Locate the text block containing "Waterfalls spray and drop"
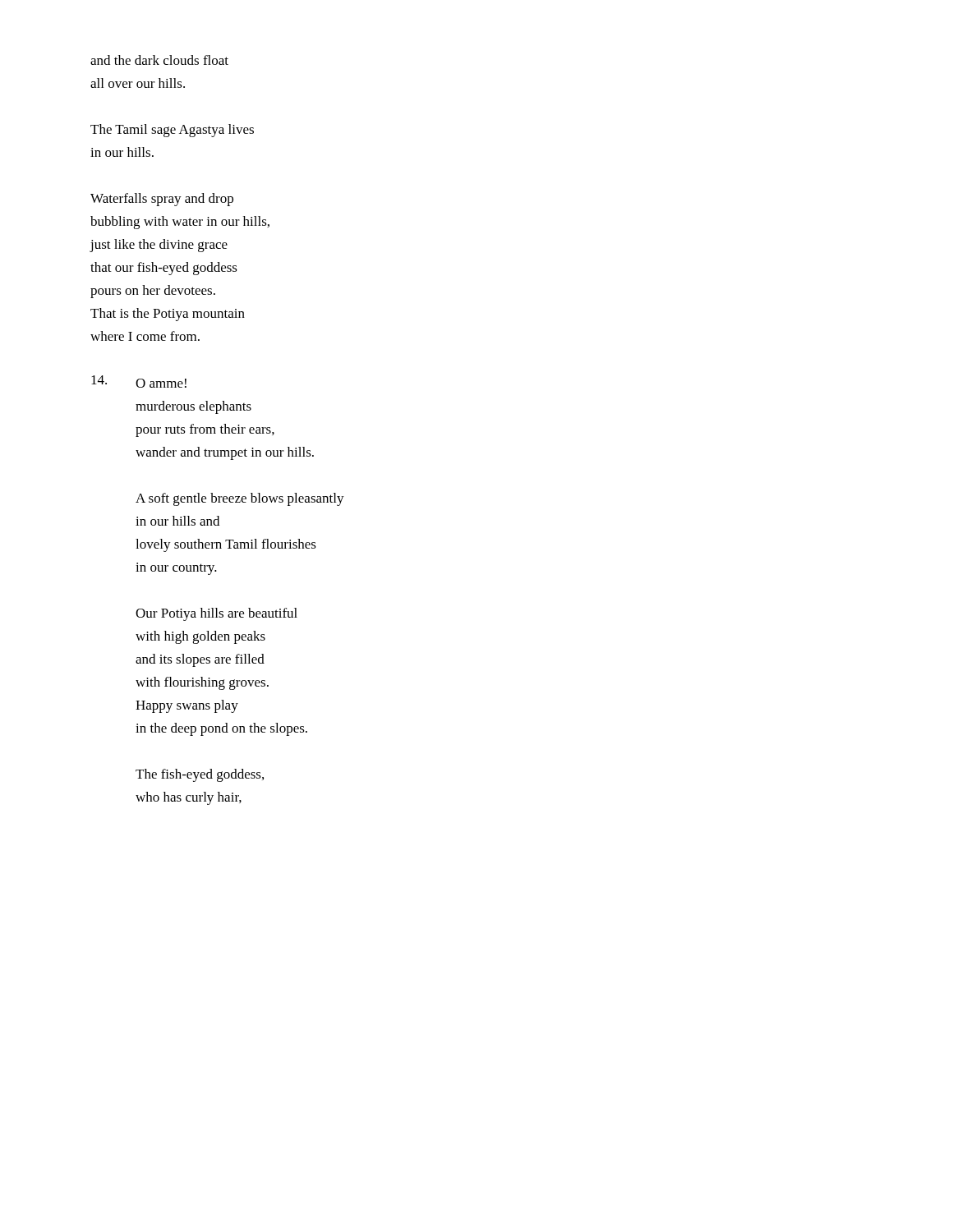The width and height of the screenshot is (953, 1232). pyautogui.click(x=180, y=268)
